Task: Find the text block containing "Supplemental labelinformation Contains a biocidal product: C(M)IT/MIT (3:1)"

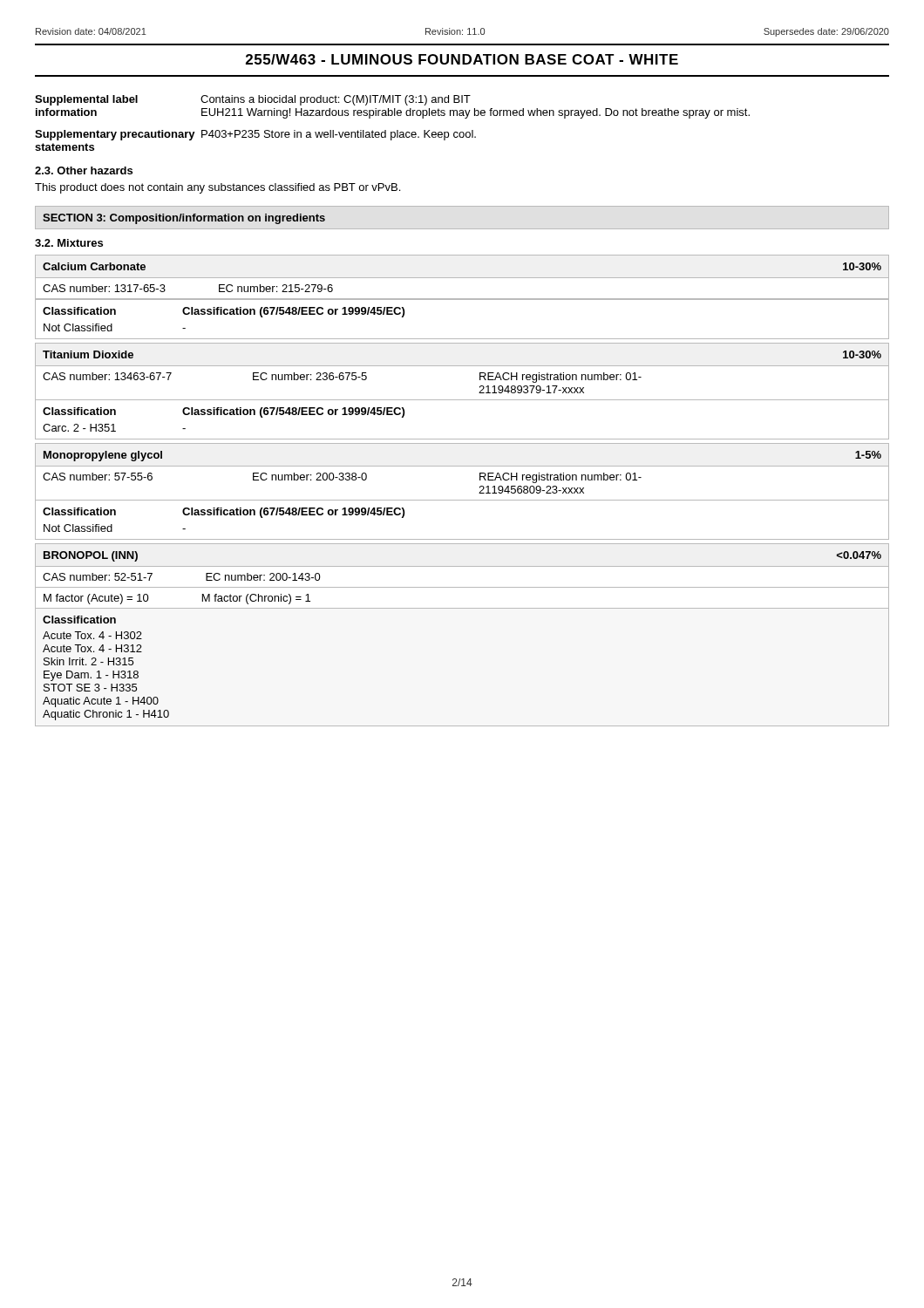Action: (x=462, y=106)
